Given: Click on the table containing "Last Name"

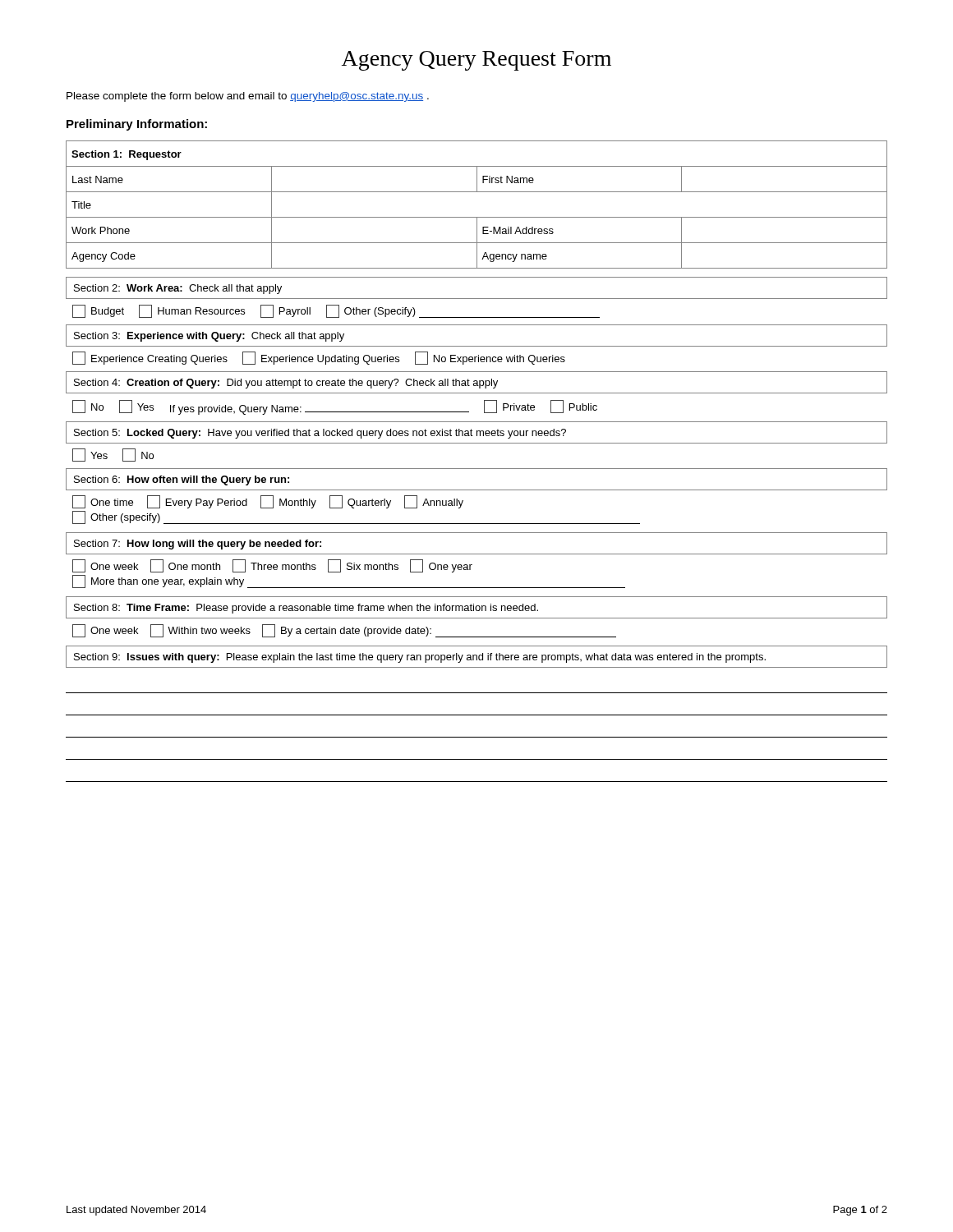Looking at the screenshot, I should [x=476, y=205].
